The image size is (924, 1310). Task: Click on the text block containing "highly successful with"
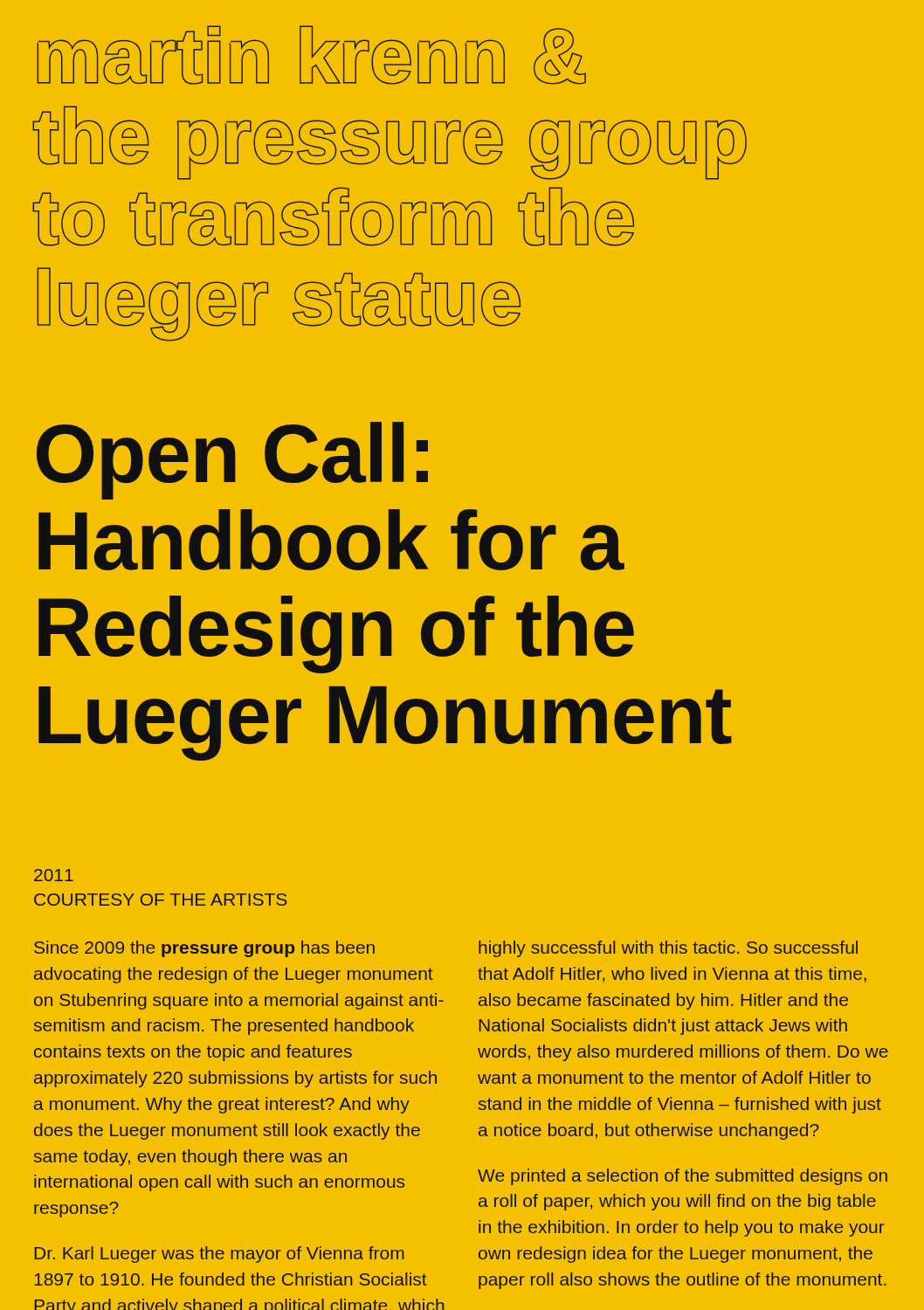click(x=684, y=1109)
